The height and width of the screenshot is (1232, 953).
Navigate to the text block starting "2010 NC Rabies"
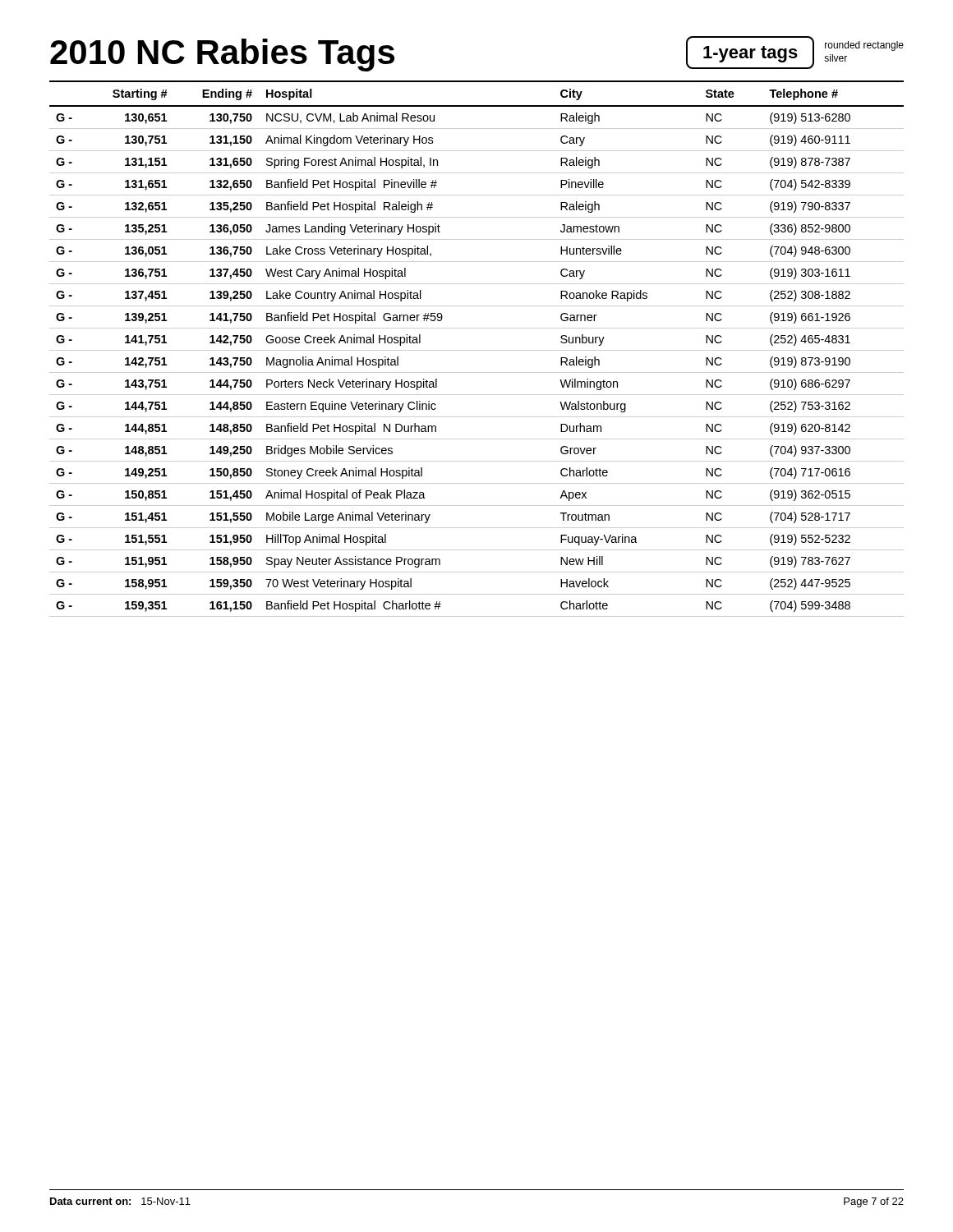coord(223,52)
